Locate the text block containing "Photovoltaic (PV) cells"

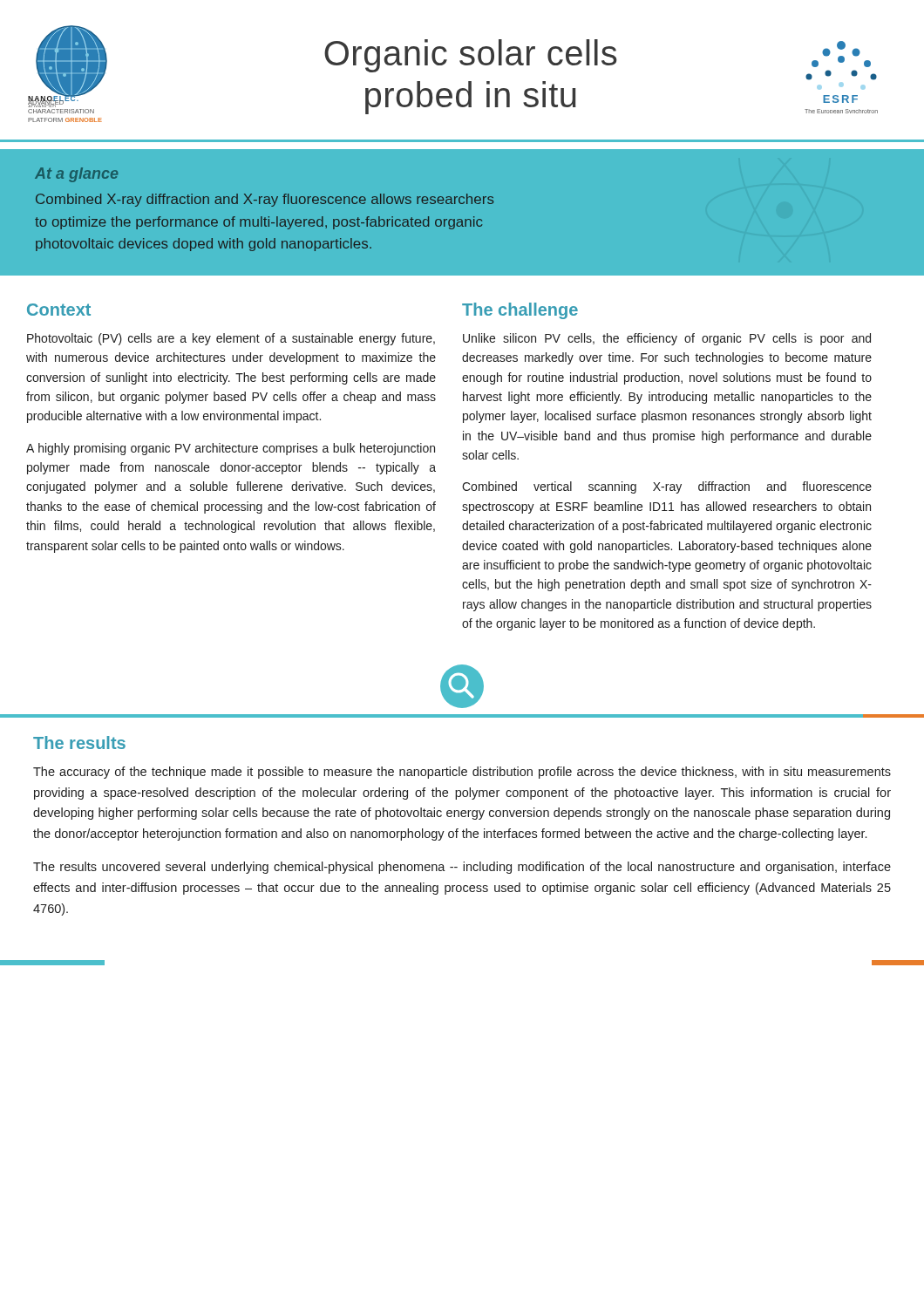coord(231,377)
